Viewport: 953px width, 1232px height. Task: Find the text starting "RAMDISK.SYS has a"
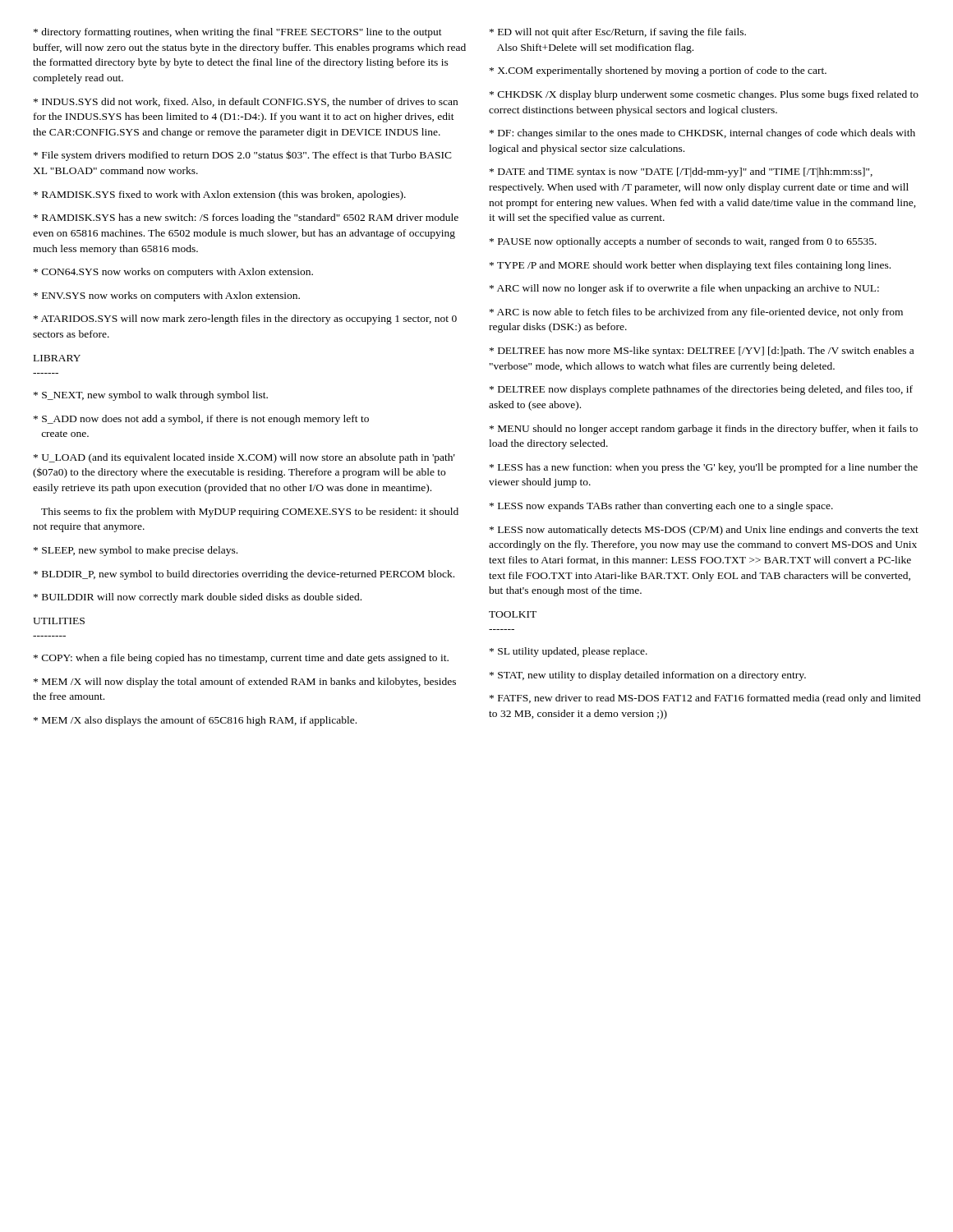click(x=246, y=233)
